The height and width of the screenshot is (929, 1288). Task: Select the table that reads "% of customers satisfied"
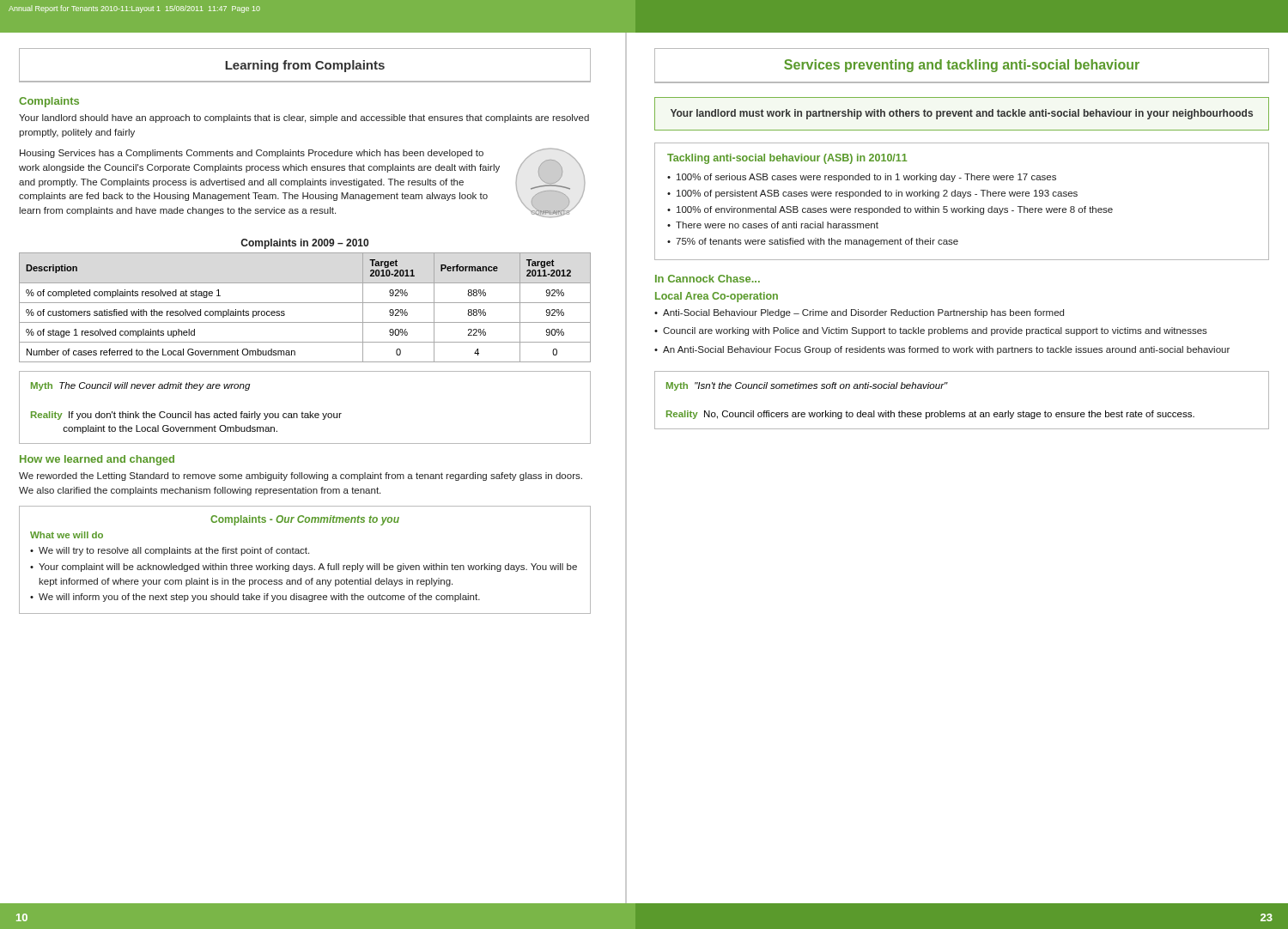305,300
